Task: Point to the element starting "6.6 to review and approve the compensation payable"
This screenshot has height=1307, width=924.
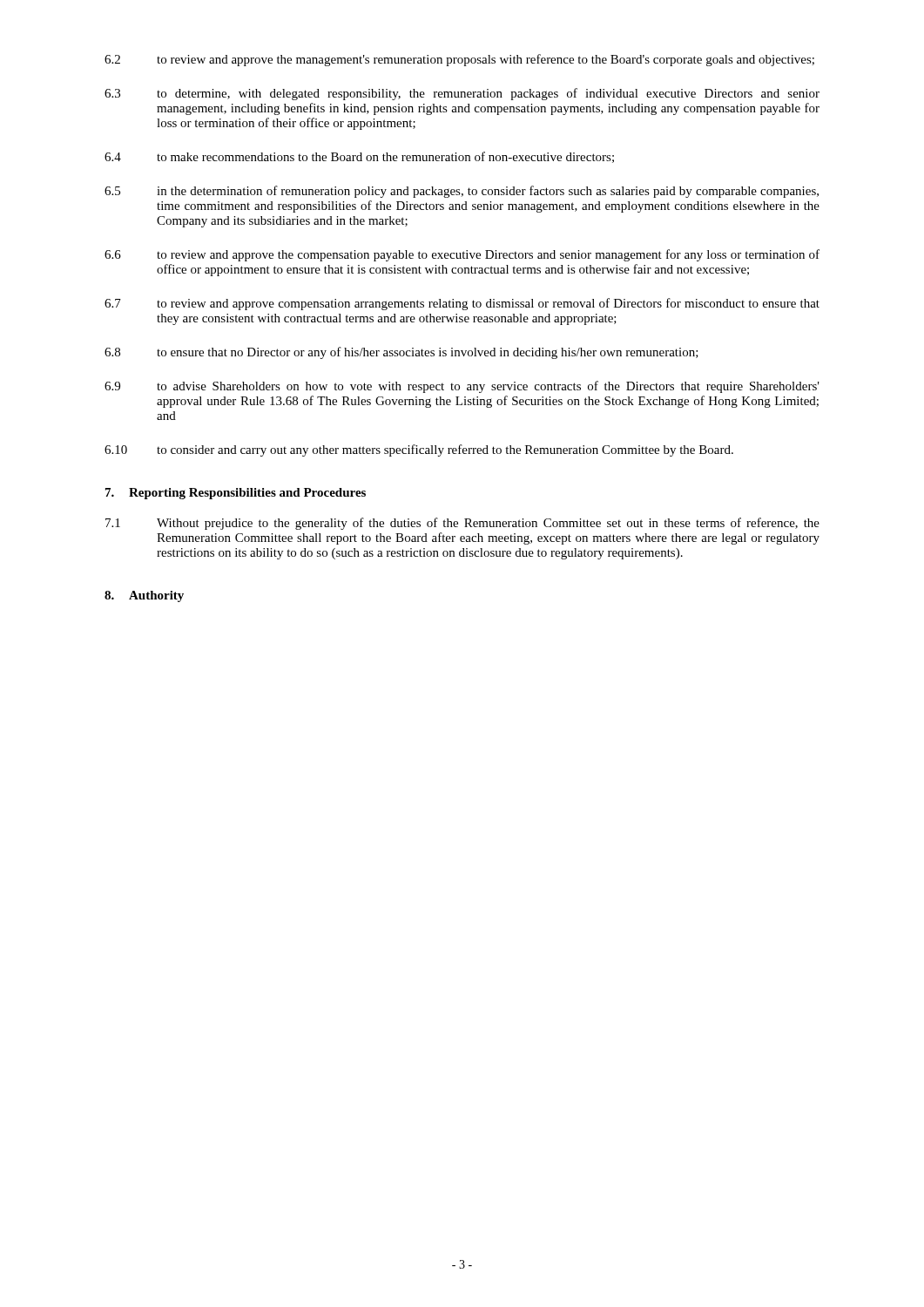Action: tap(462, 262)
